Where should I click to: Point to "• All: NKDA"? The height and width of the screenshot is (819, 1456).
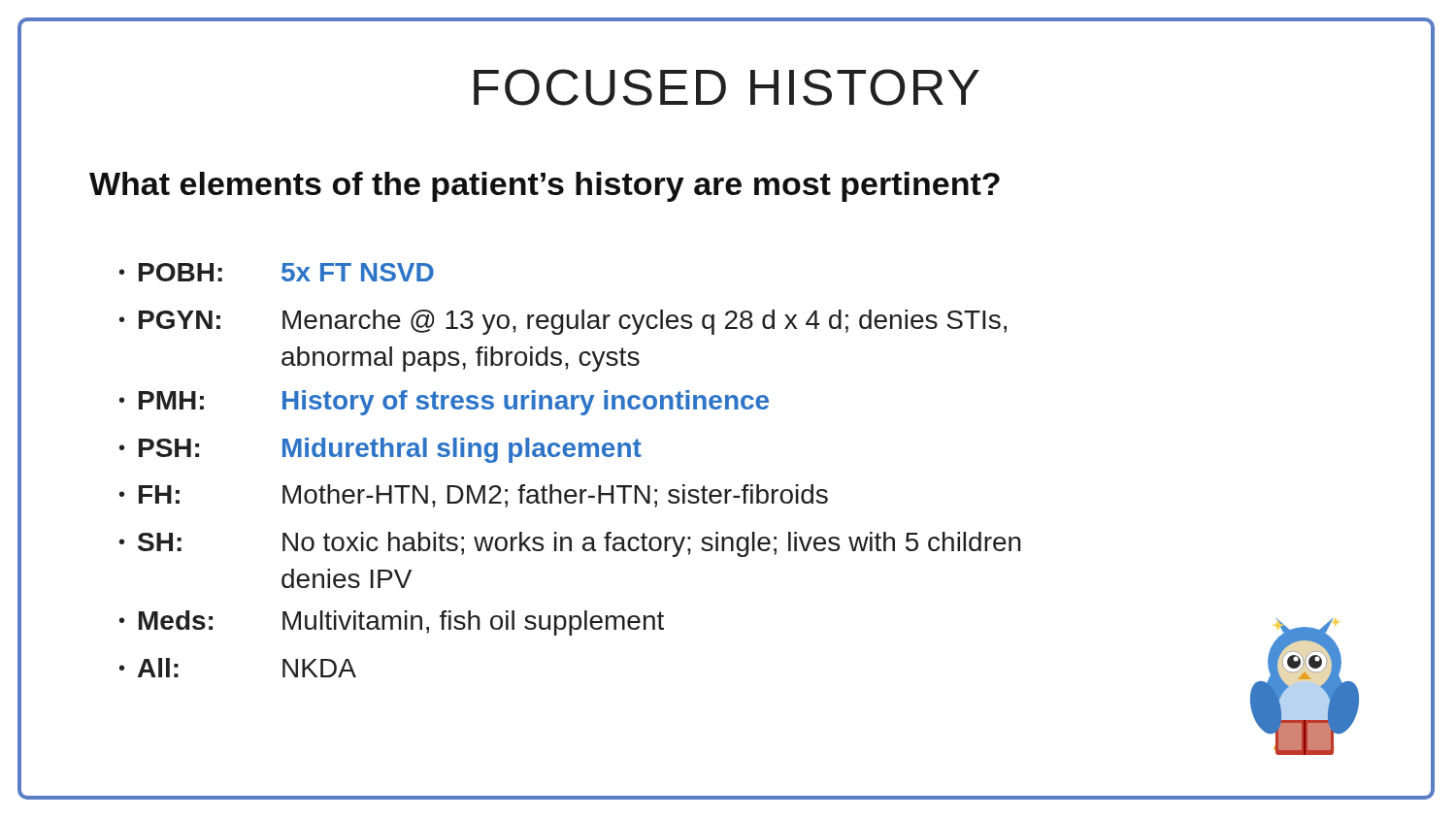(x=148, y=666)
